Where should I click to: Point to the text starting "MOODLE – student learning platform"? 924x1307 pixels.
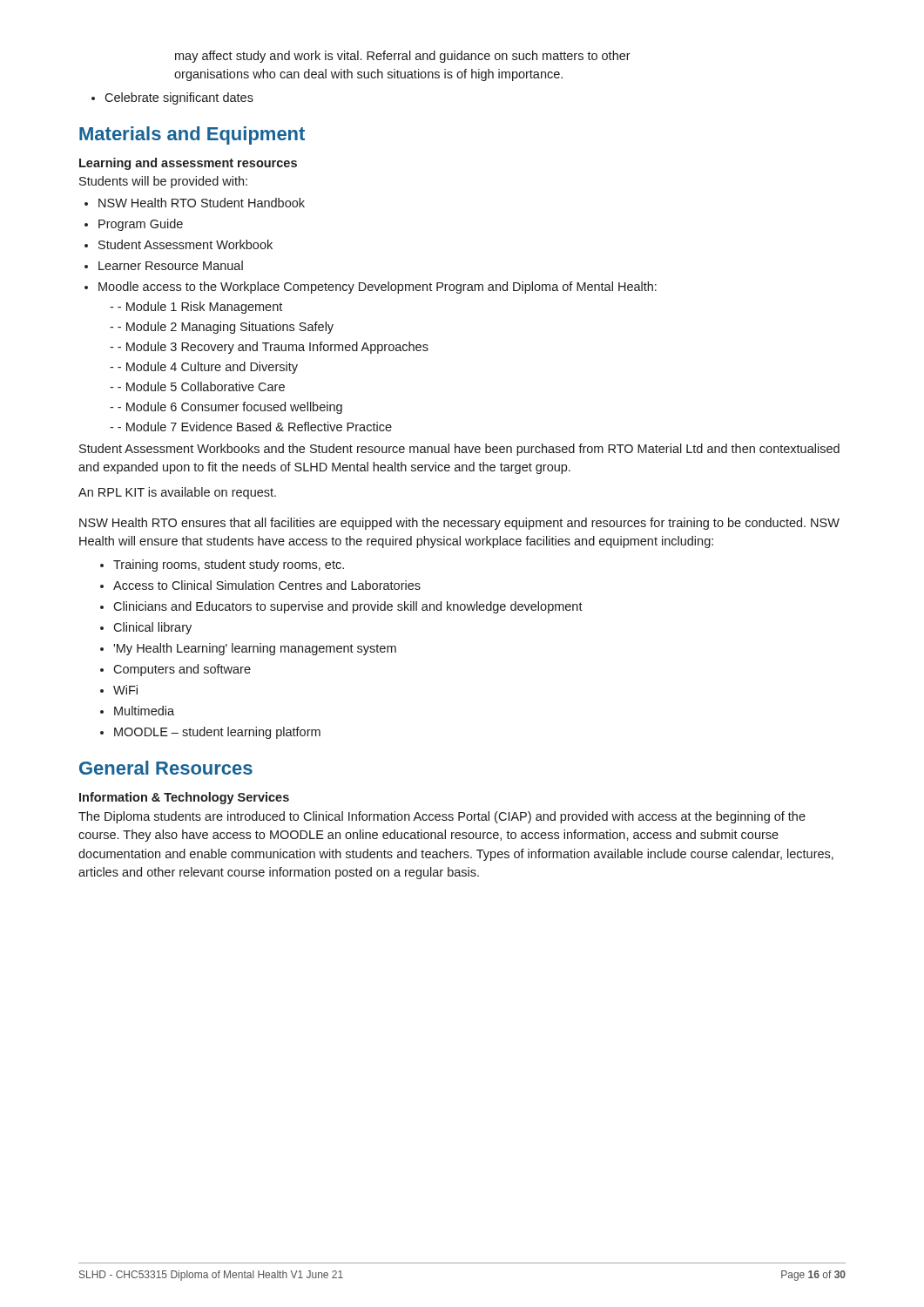210,733
